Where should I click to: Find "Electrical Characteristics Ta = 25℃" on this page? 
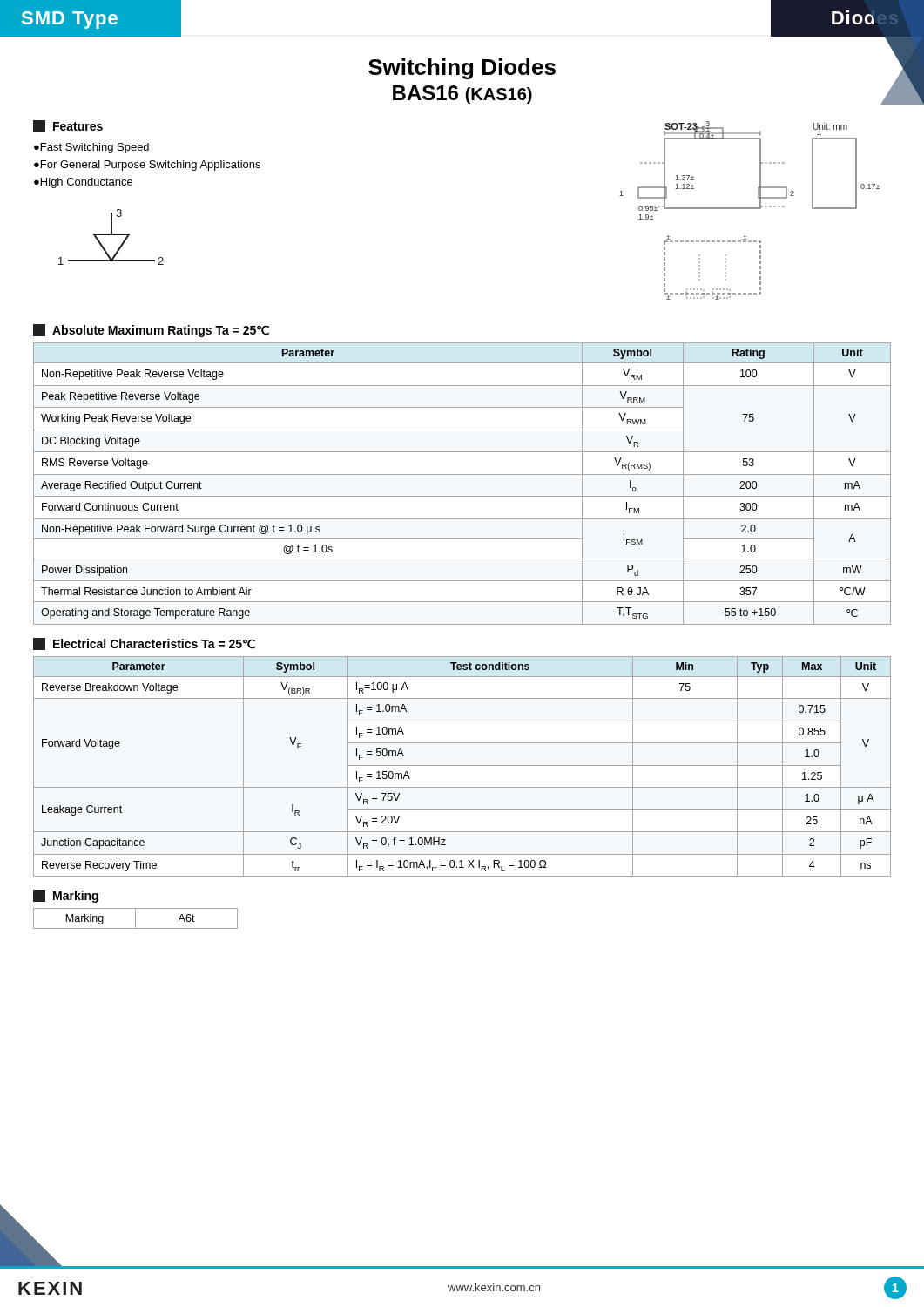pyautogui.click(x=145, y=644)
